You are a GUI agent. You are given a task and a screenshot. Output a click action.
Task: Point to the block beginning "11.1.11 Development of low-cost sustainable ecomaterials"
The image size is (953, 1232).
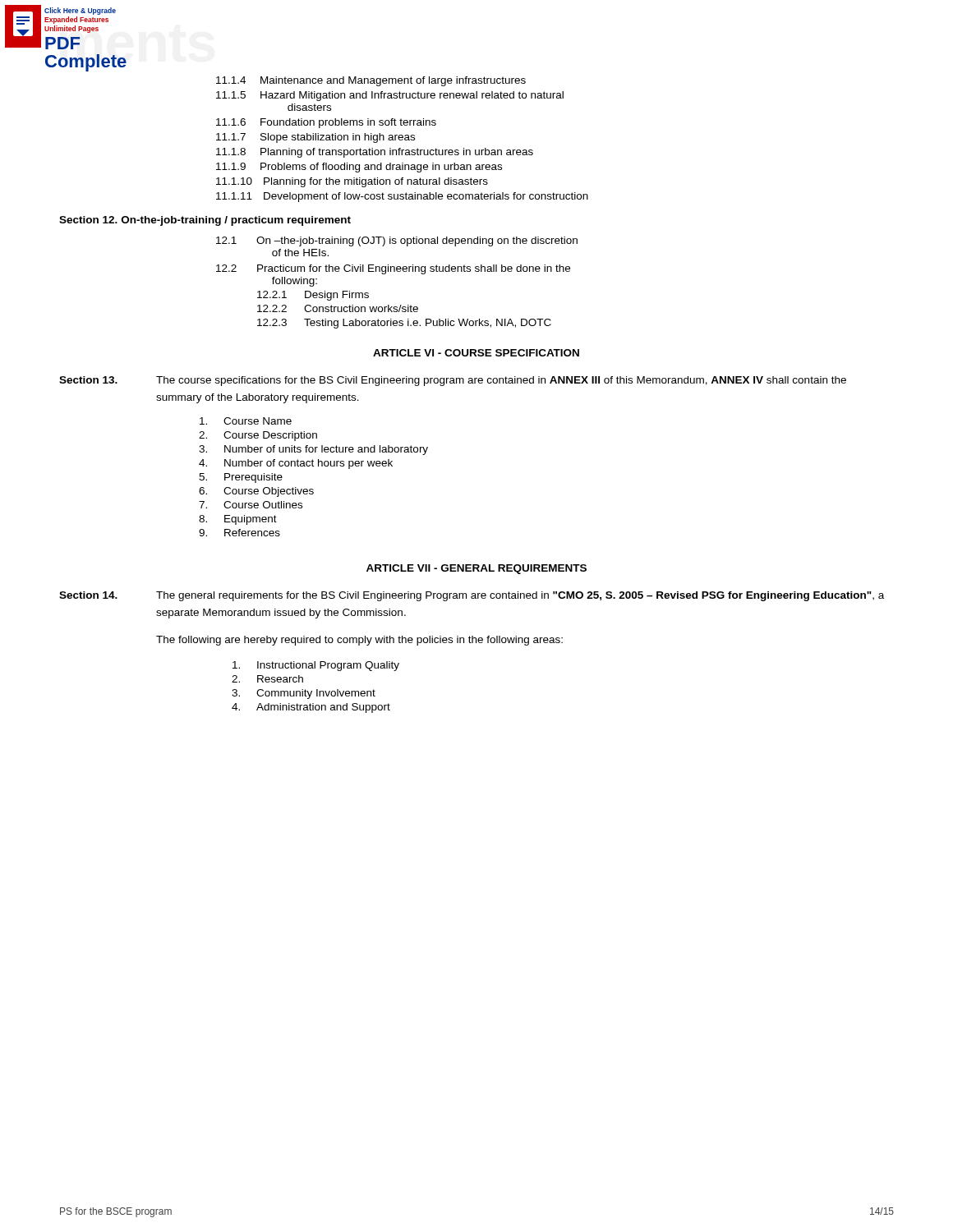tap(402, 196)
